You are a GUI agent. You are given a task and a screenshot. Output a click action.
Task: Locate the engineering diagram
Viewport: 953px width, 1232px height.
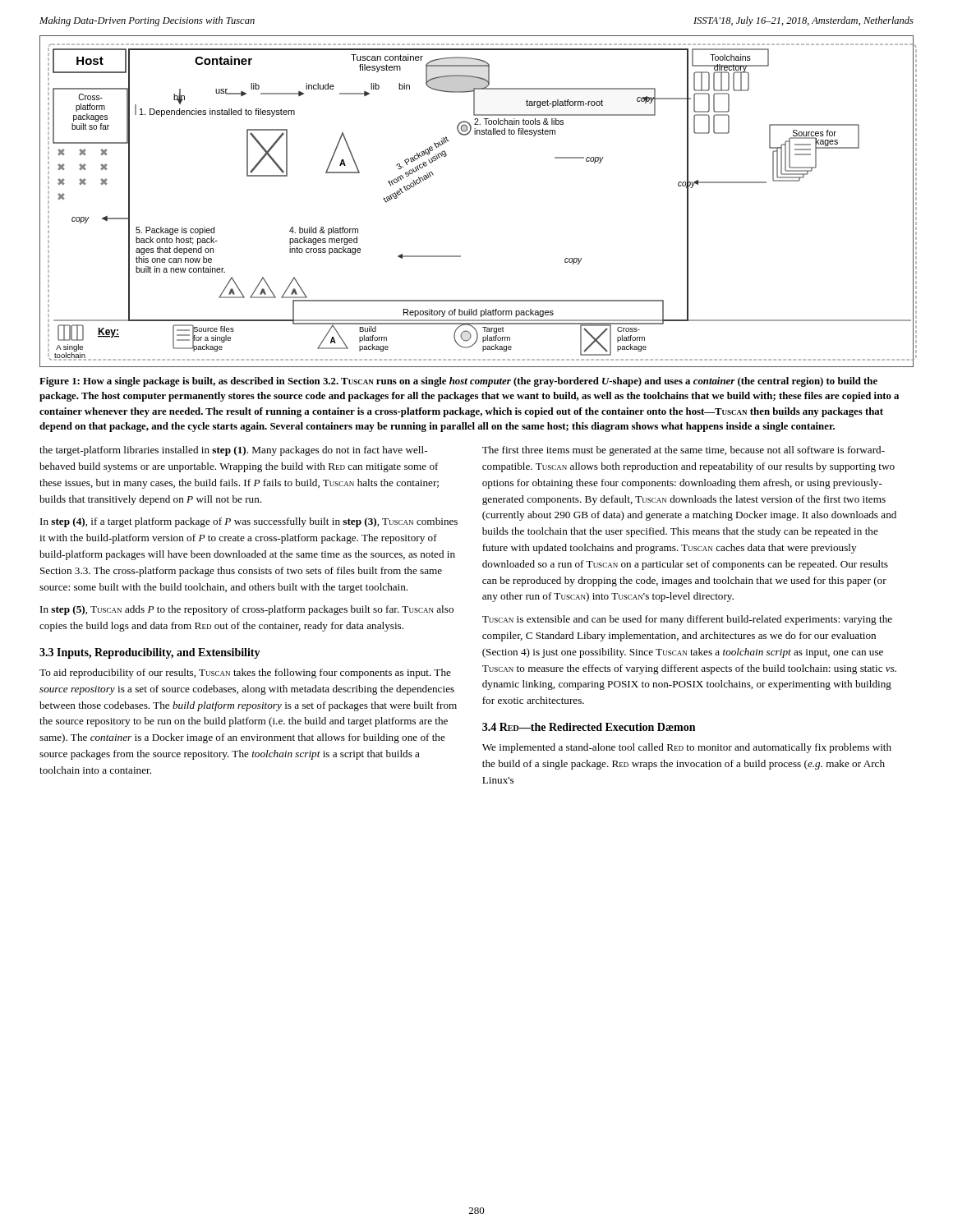coord(476,201)
